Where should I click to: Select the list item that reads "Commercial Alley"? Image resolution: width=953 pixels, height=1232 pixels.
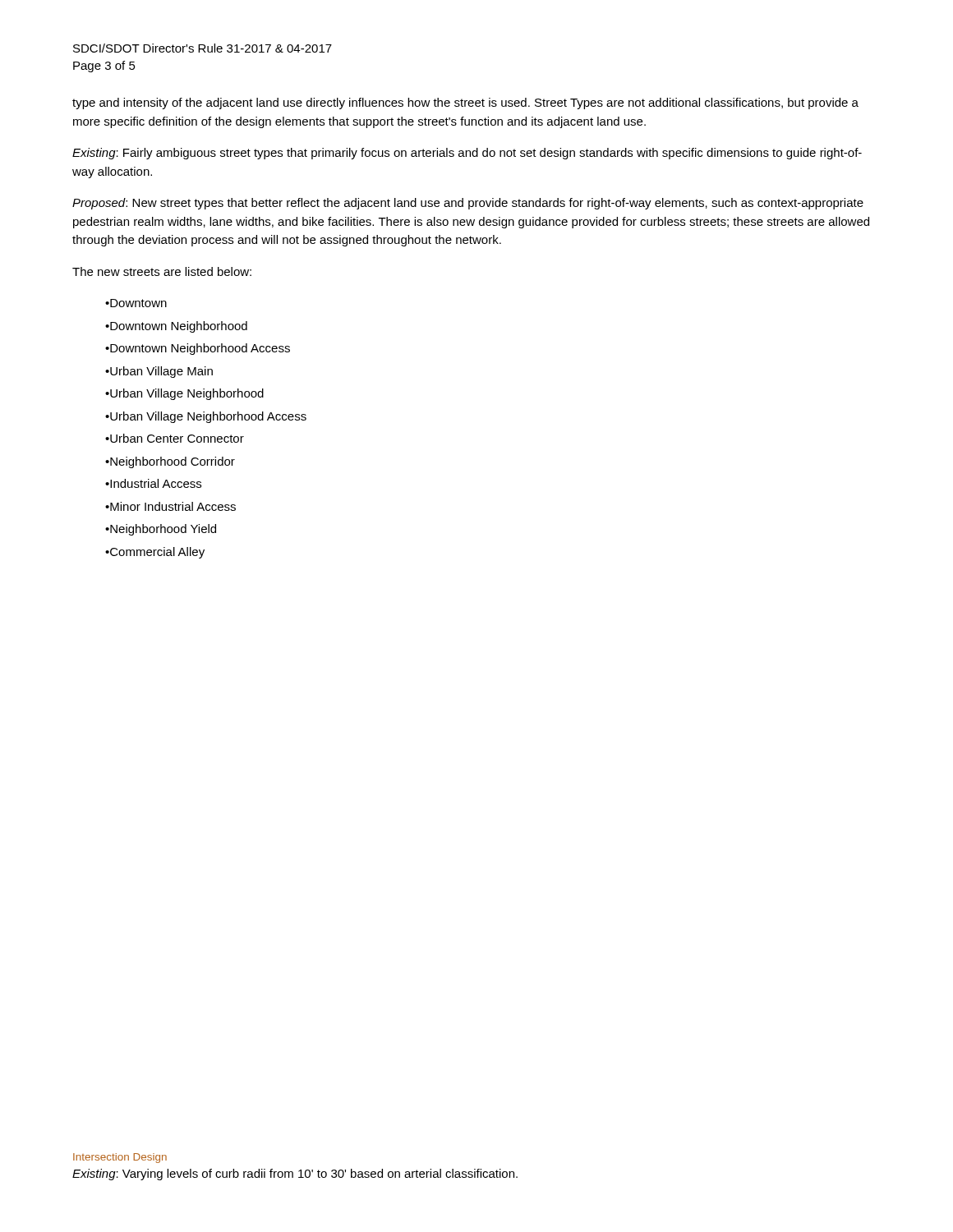click(155, 553)
